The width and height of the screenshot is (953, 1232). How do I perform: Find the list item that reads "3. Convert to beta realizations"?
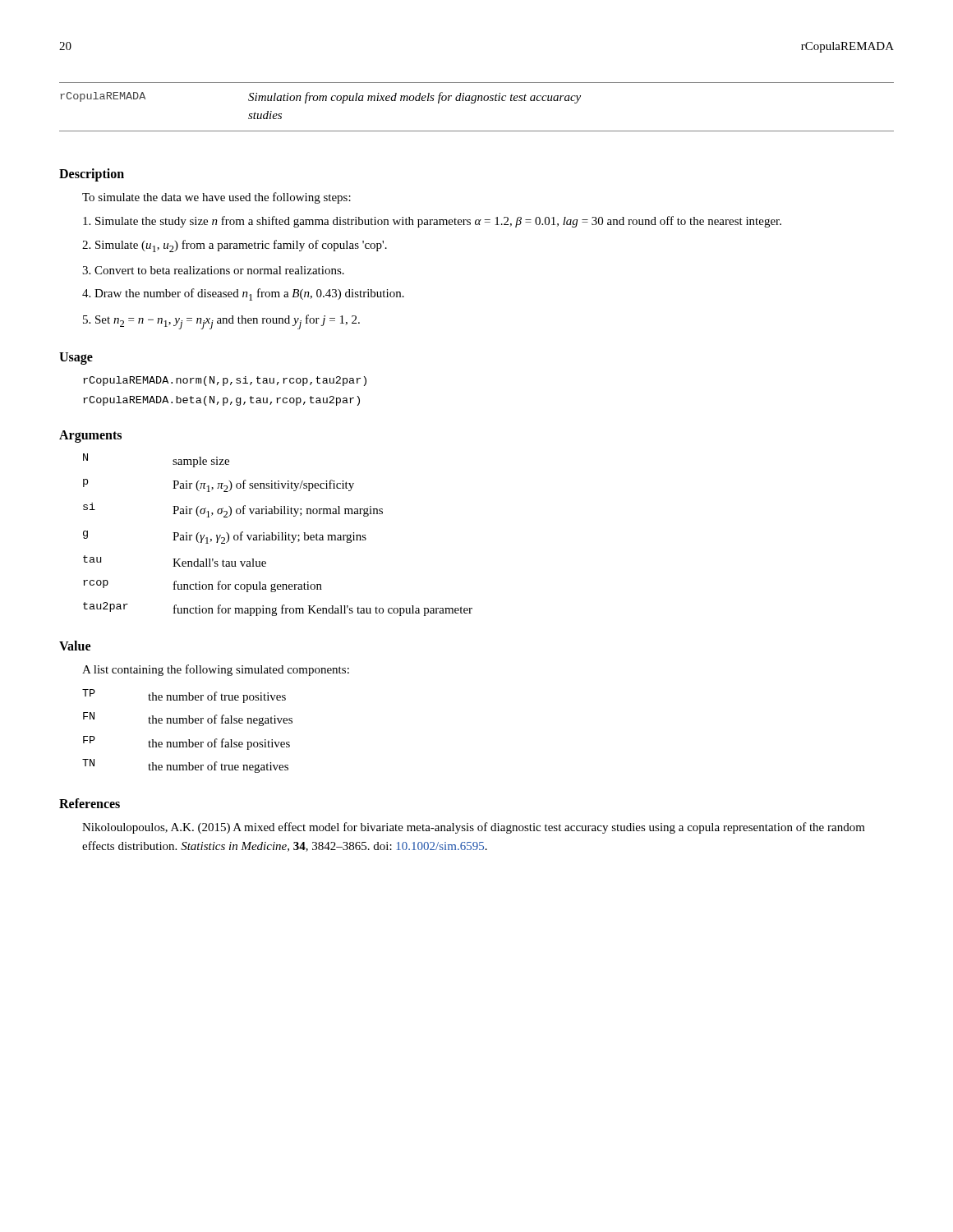pyautogui.click(x=213, y=270)
